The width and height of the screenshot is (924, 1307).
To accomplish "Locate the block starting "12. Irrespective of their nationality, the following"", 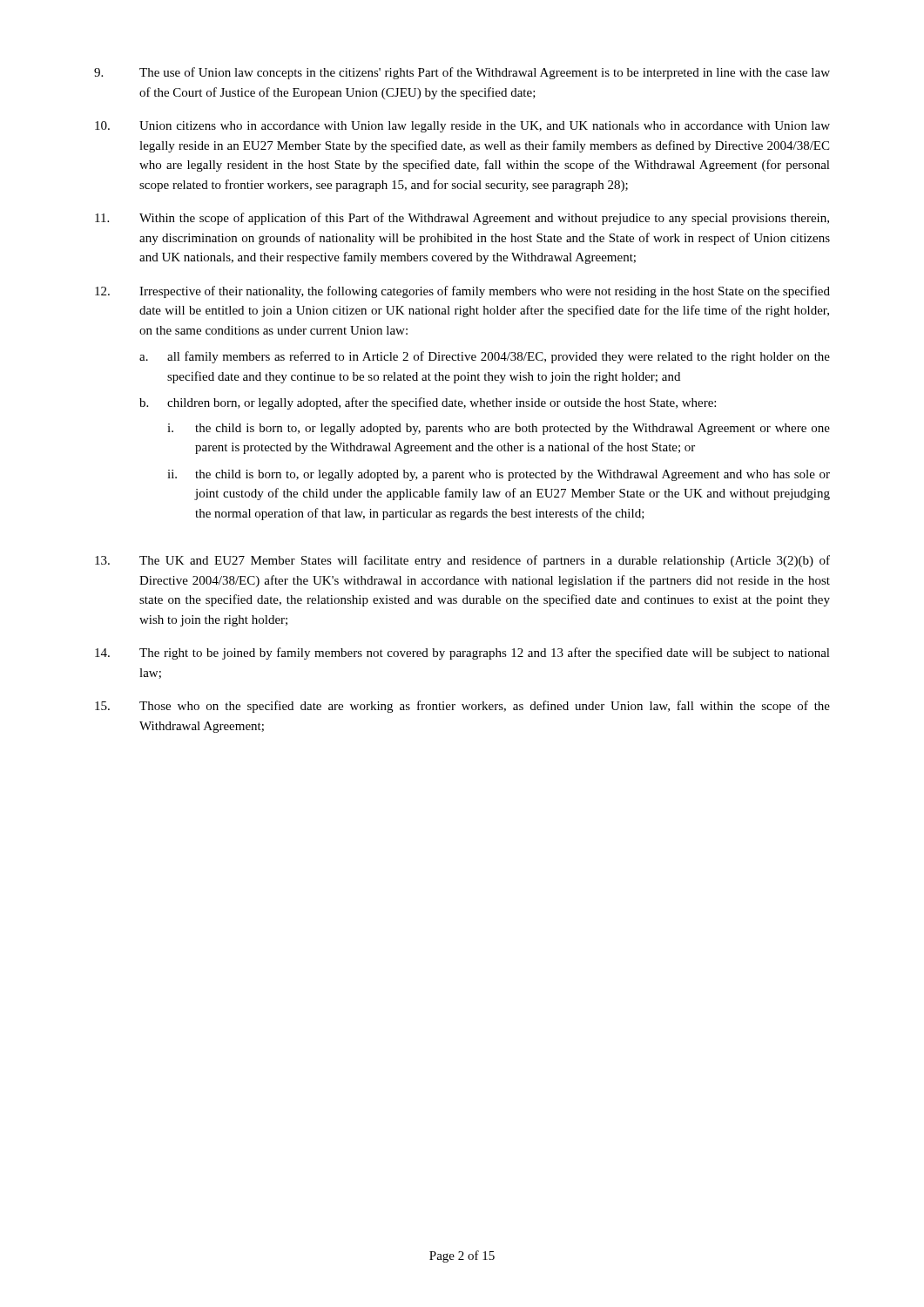I will pyautogui.click(x=462, y=409).
